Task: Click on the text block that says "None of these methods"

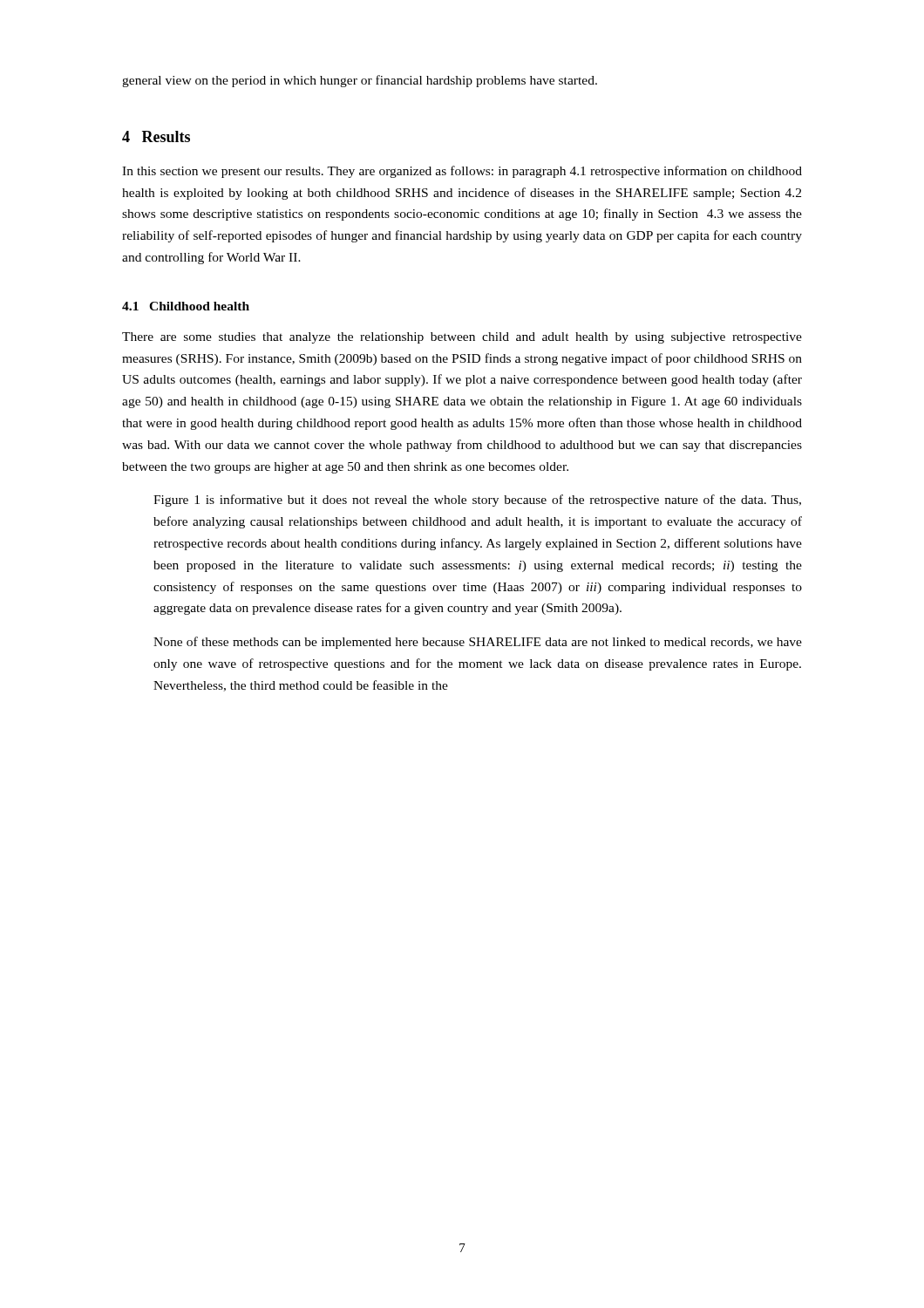Action: [462, 664]
